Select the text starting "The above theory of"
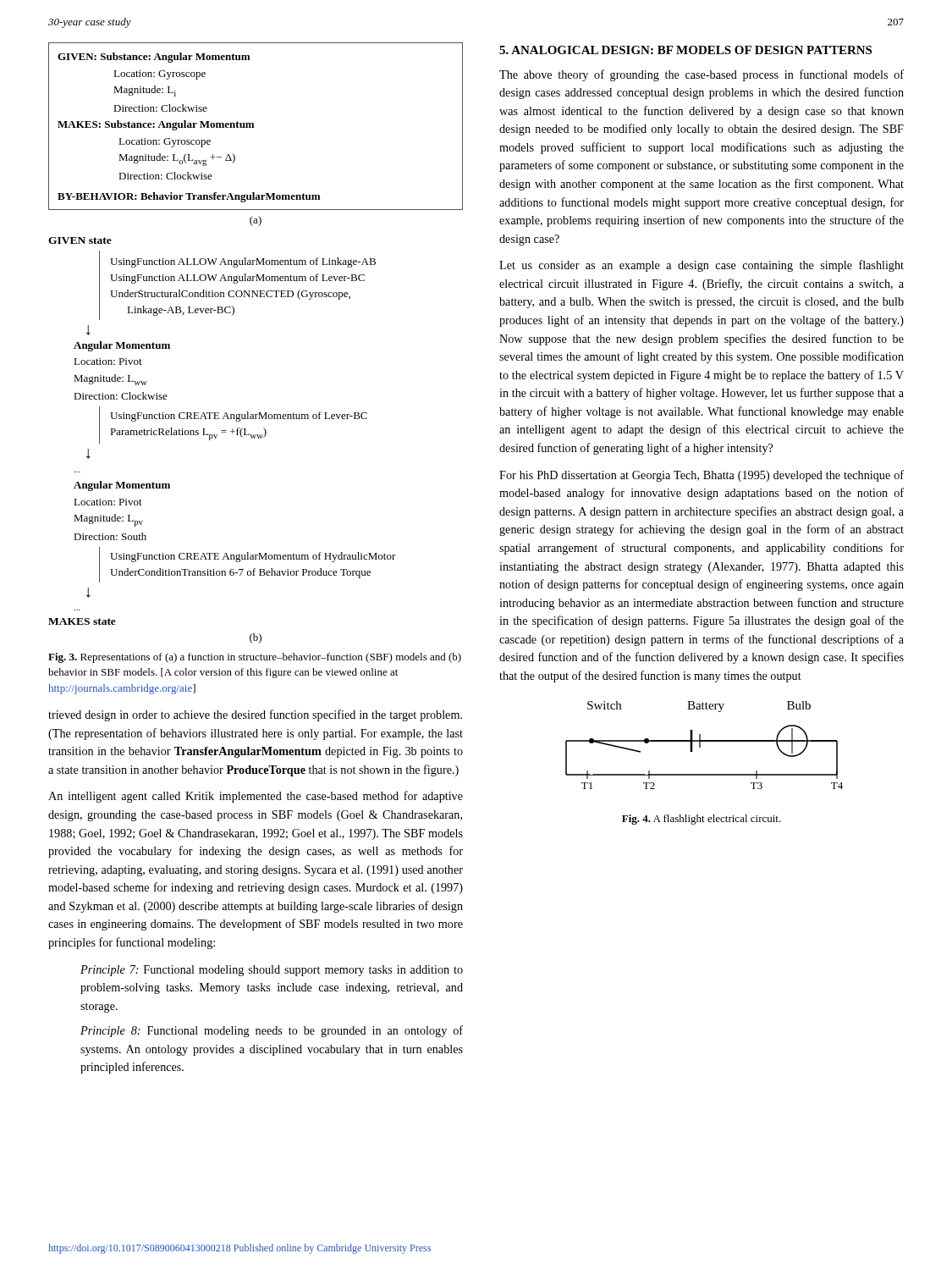The image size is (952, 1270). tap(701, 156)
